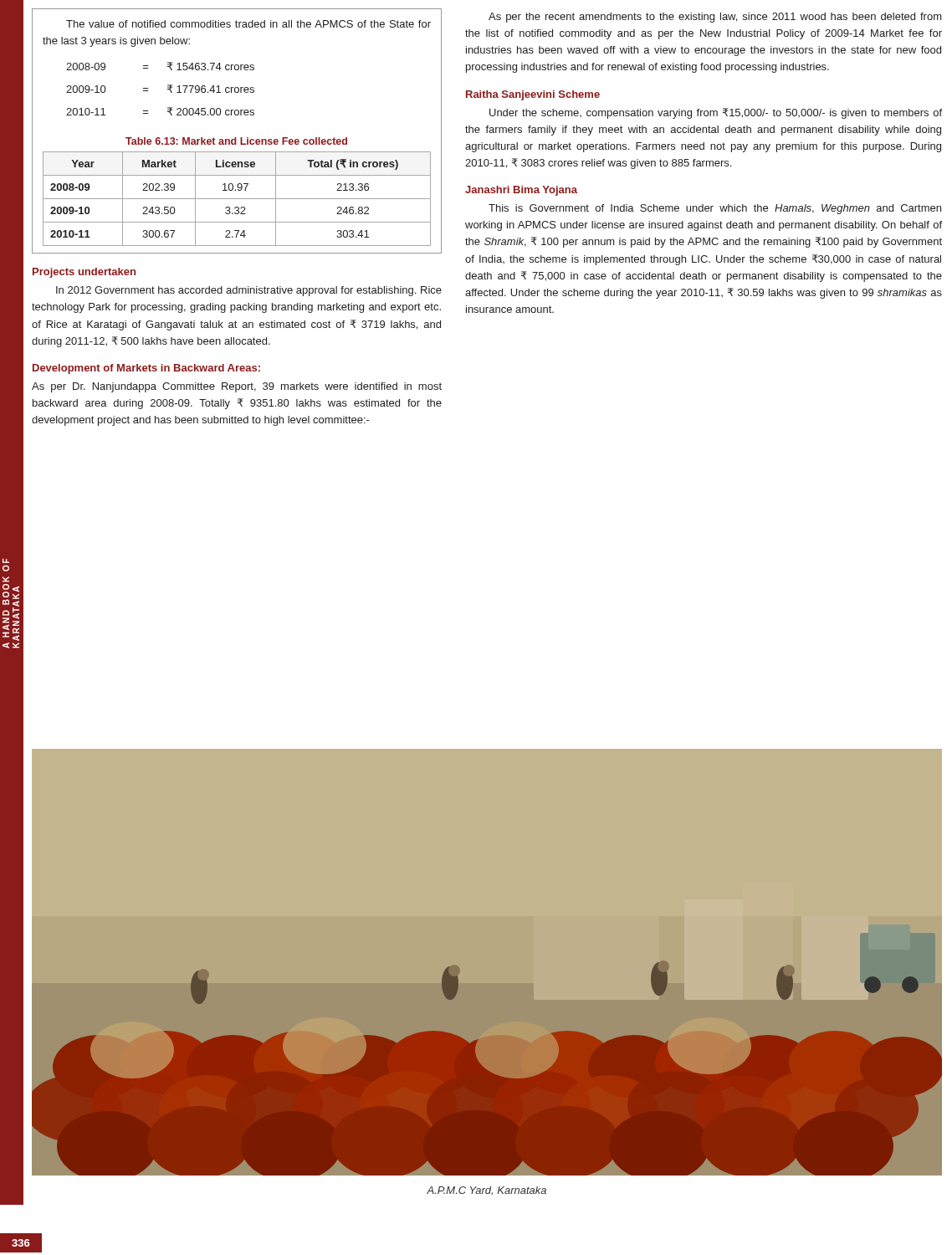This screenshot has width=952, height=1255.
Task: Find the text block containing "As per Dr. Nanjundappa Committee Report, 39"
Action: click(237, 403)
